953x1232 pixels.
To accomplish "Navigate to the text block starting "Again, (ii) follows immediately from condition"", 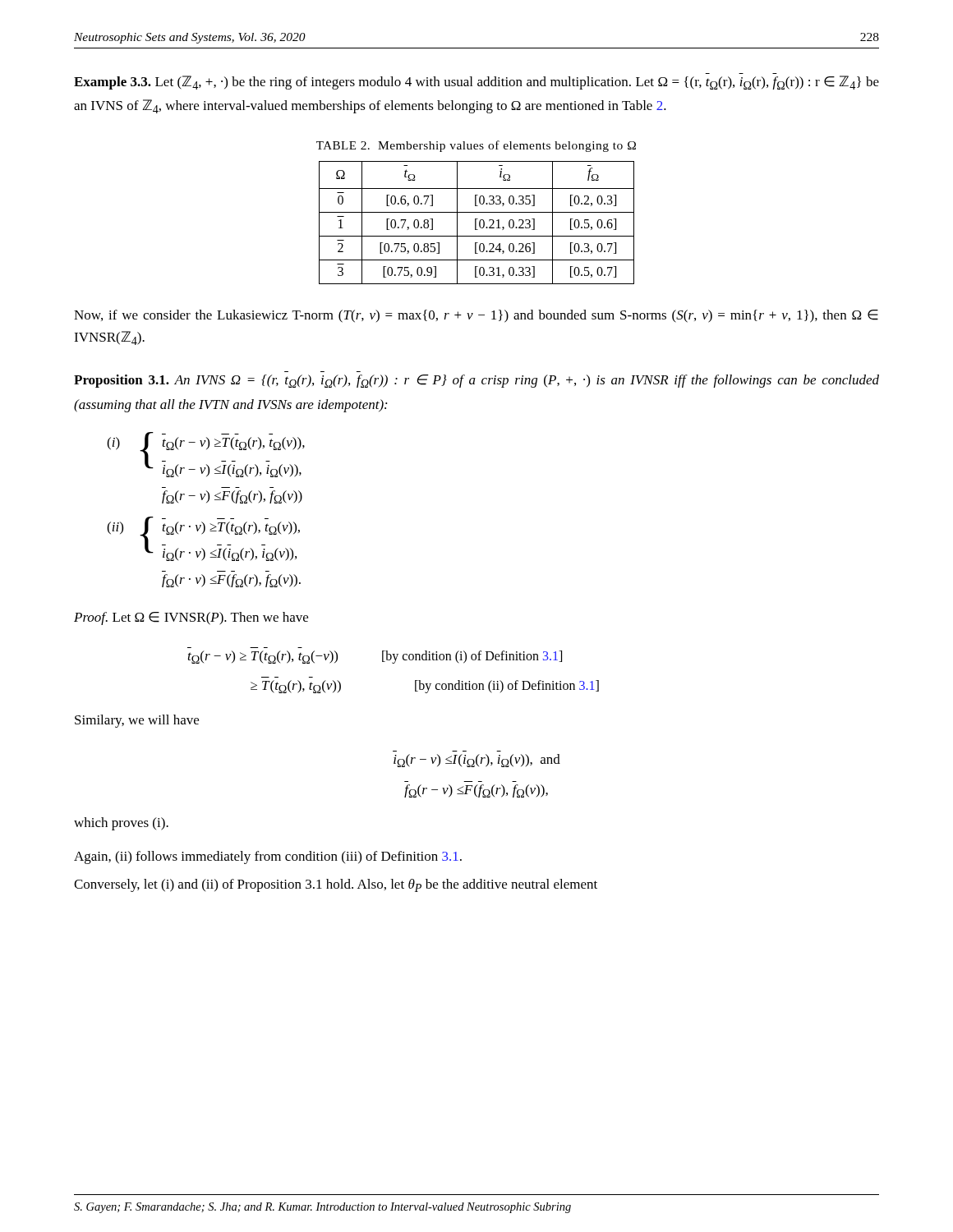I will click(x=268, y=856).
